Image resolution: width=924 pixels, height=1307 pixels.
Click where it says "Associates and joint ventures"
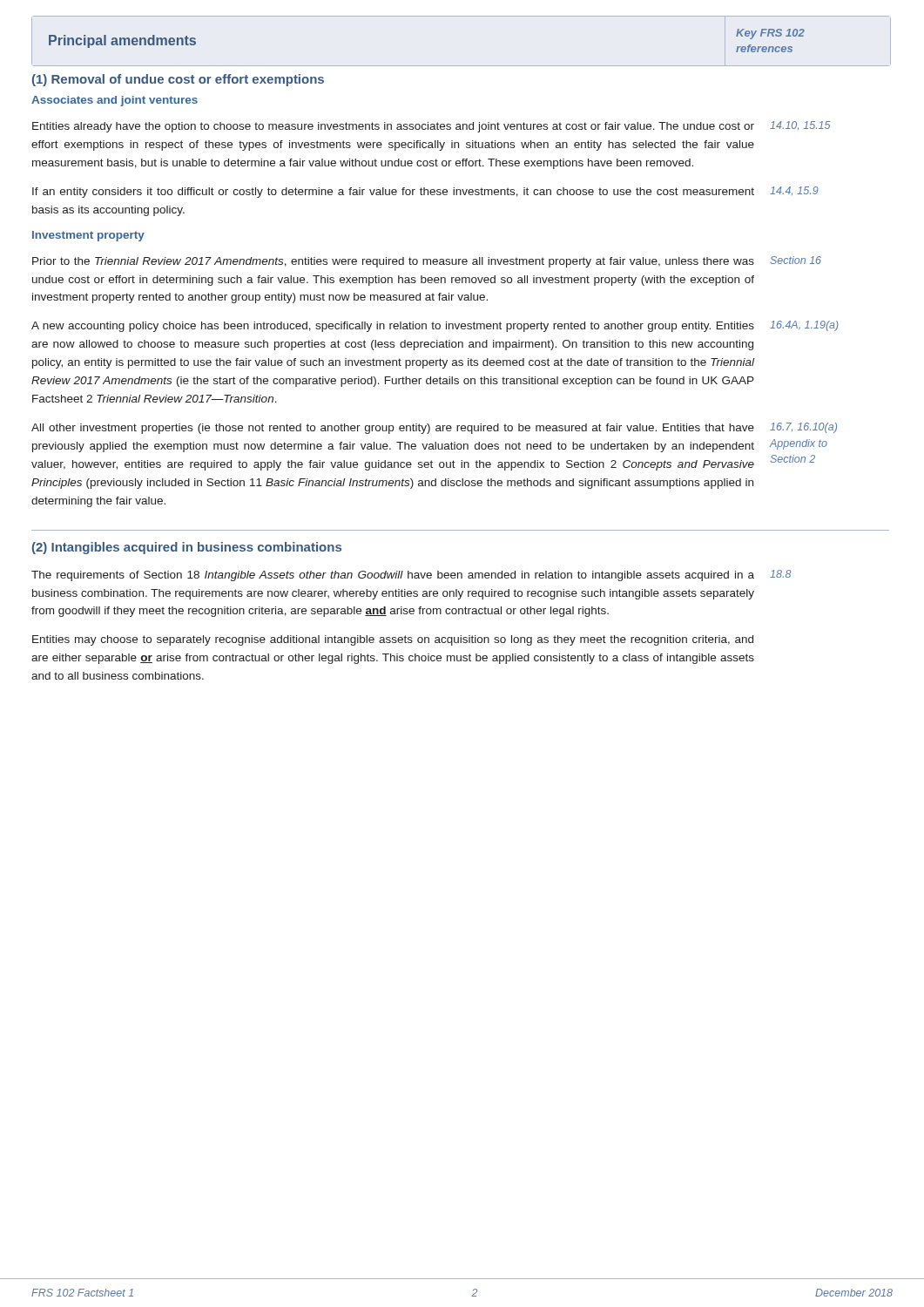[115, 100]
